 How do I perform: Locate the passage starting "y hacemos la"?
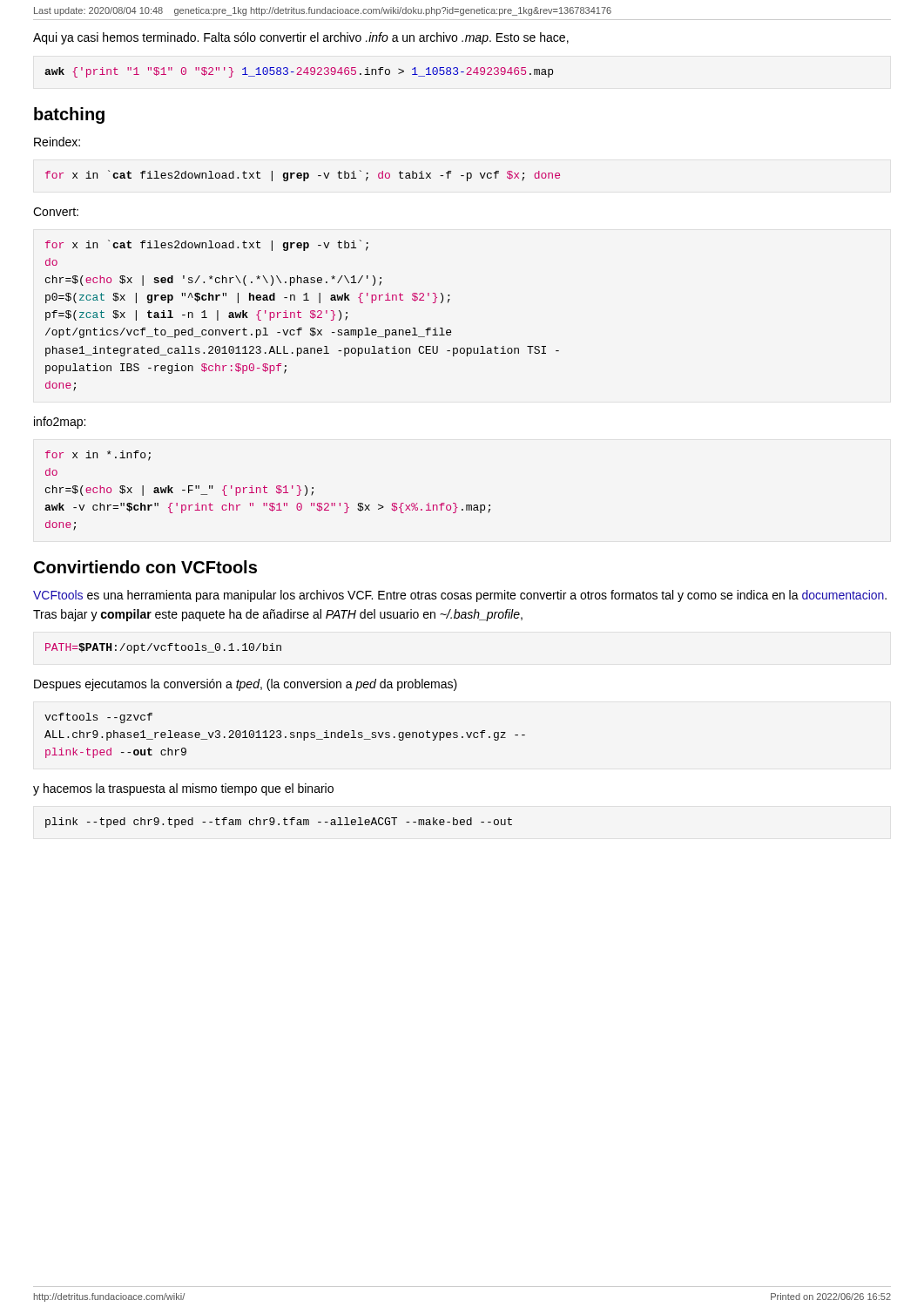184,789
